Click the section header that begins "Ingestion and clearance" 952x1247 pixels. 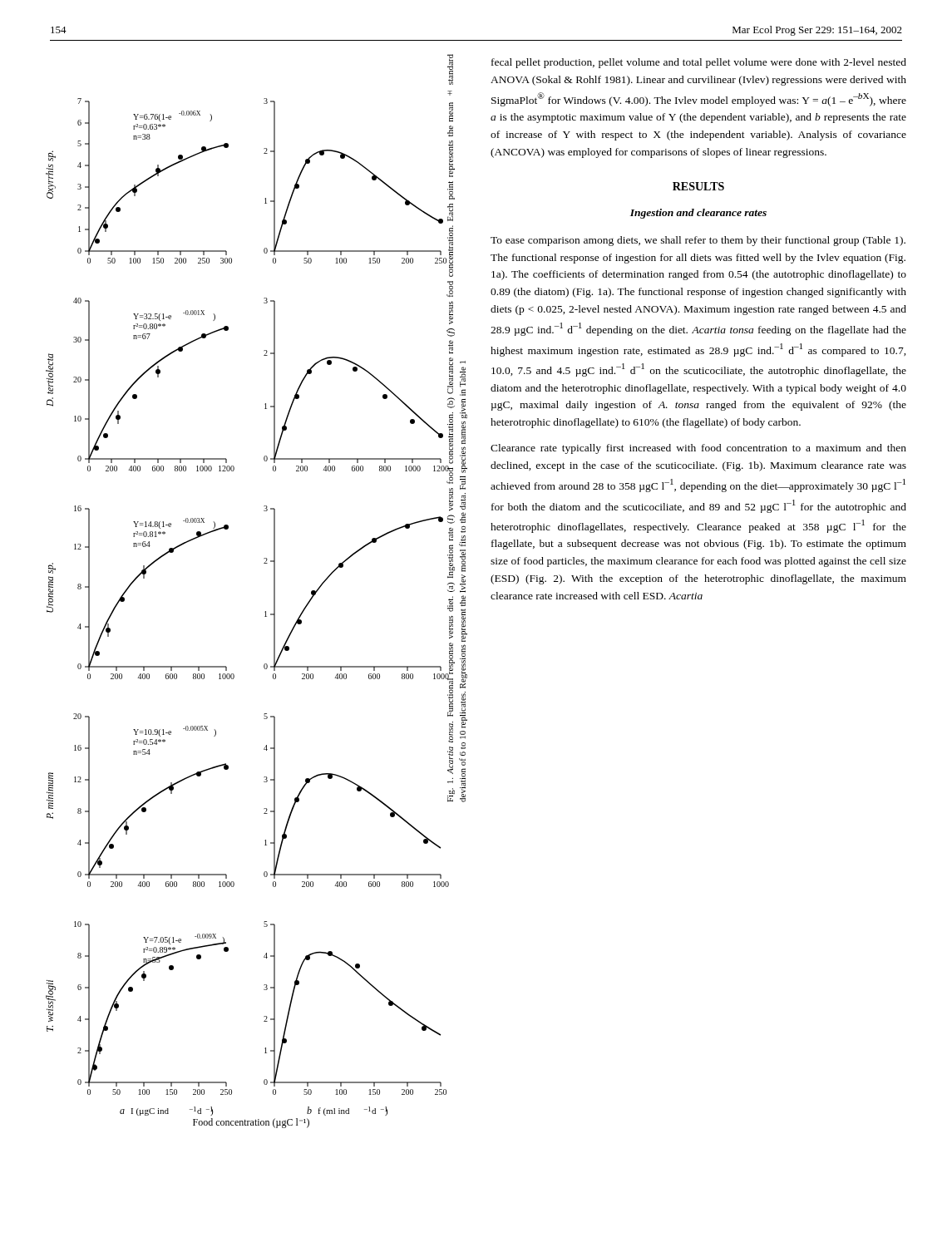click(x=698, y=212)
